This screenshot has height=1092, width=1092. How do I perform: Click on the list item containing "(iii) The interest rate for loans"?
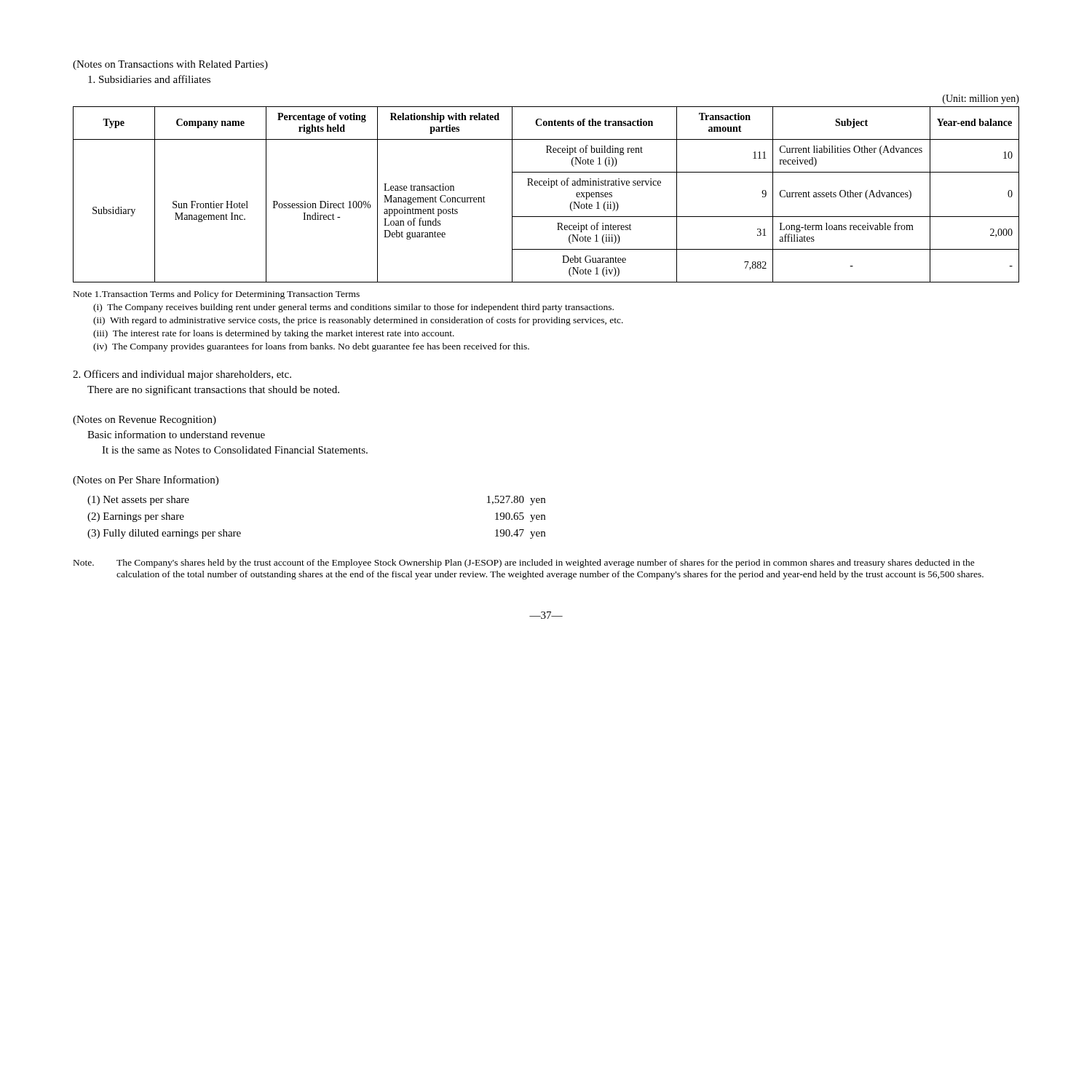pos(274,333)
